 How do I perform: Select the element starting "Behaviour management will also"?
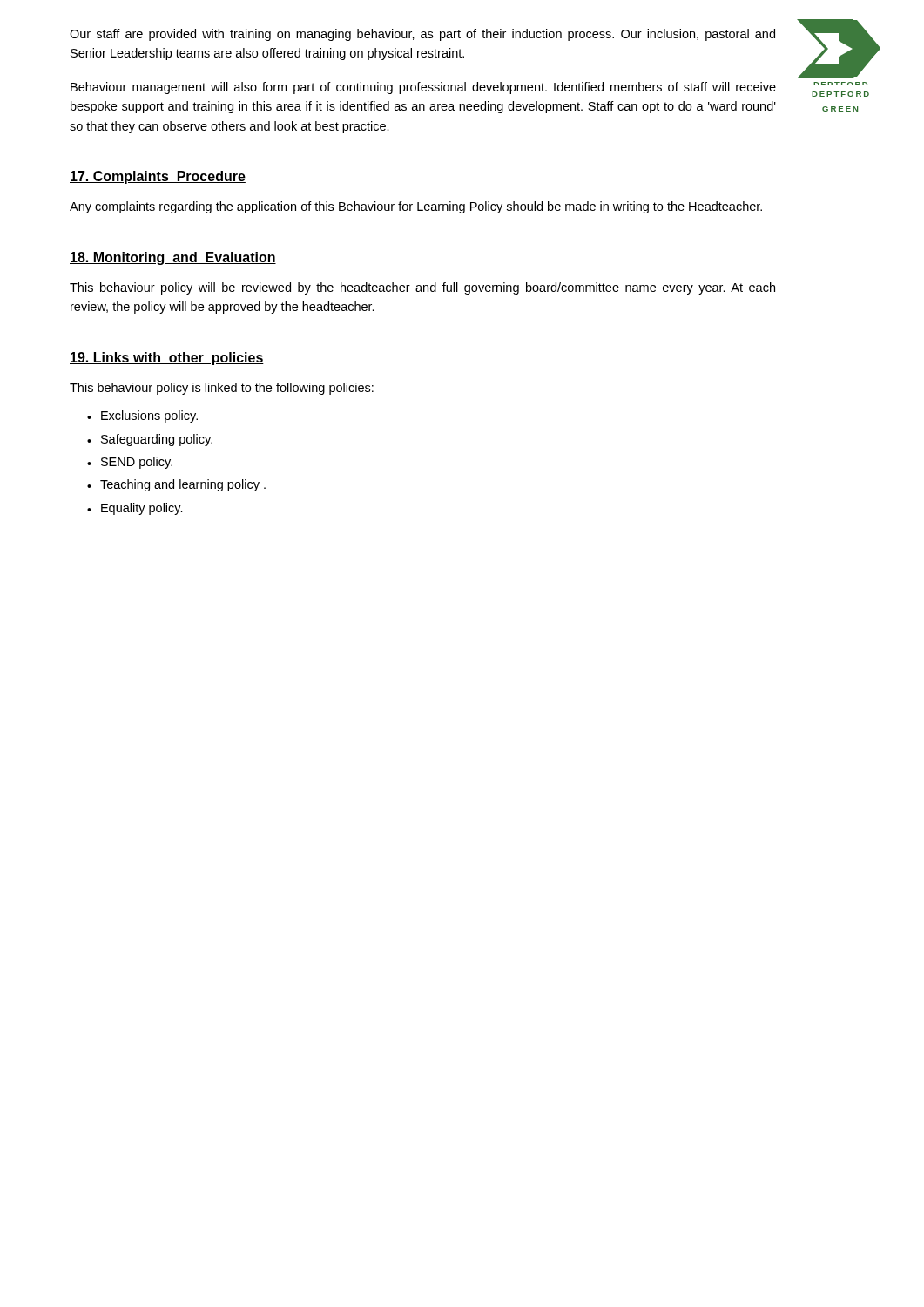(423, 107)
